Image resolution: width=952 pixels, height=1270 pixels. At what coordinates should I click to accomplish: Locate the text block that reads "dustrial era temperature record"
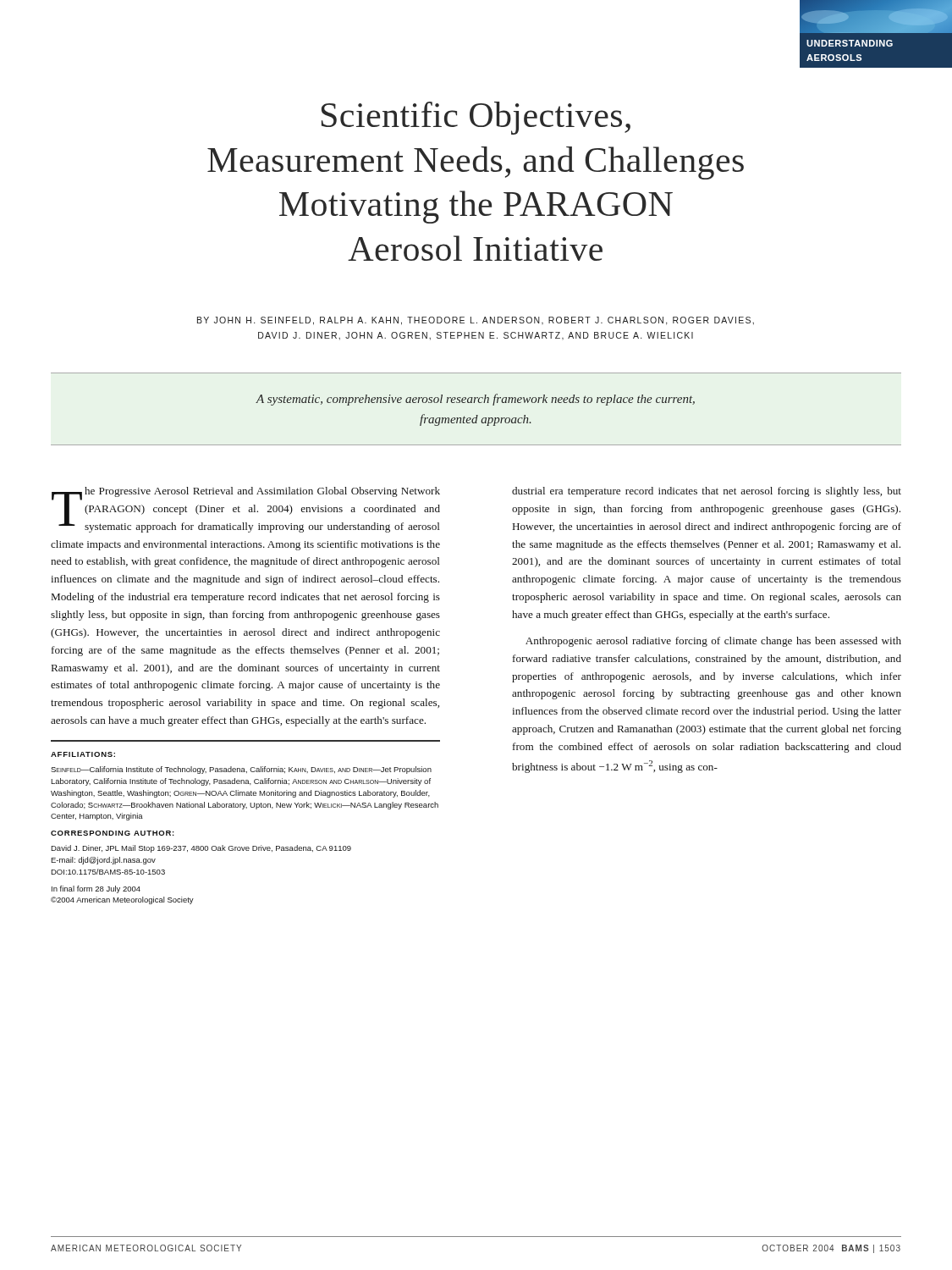pos(707,630)
